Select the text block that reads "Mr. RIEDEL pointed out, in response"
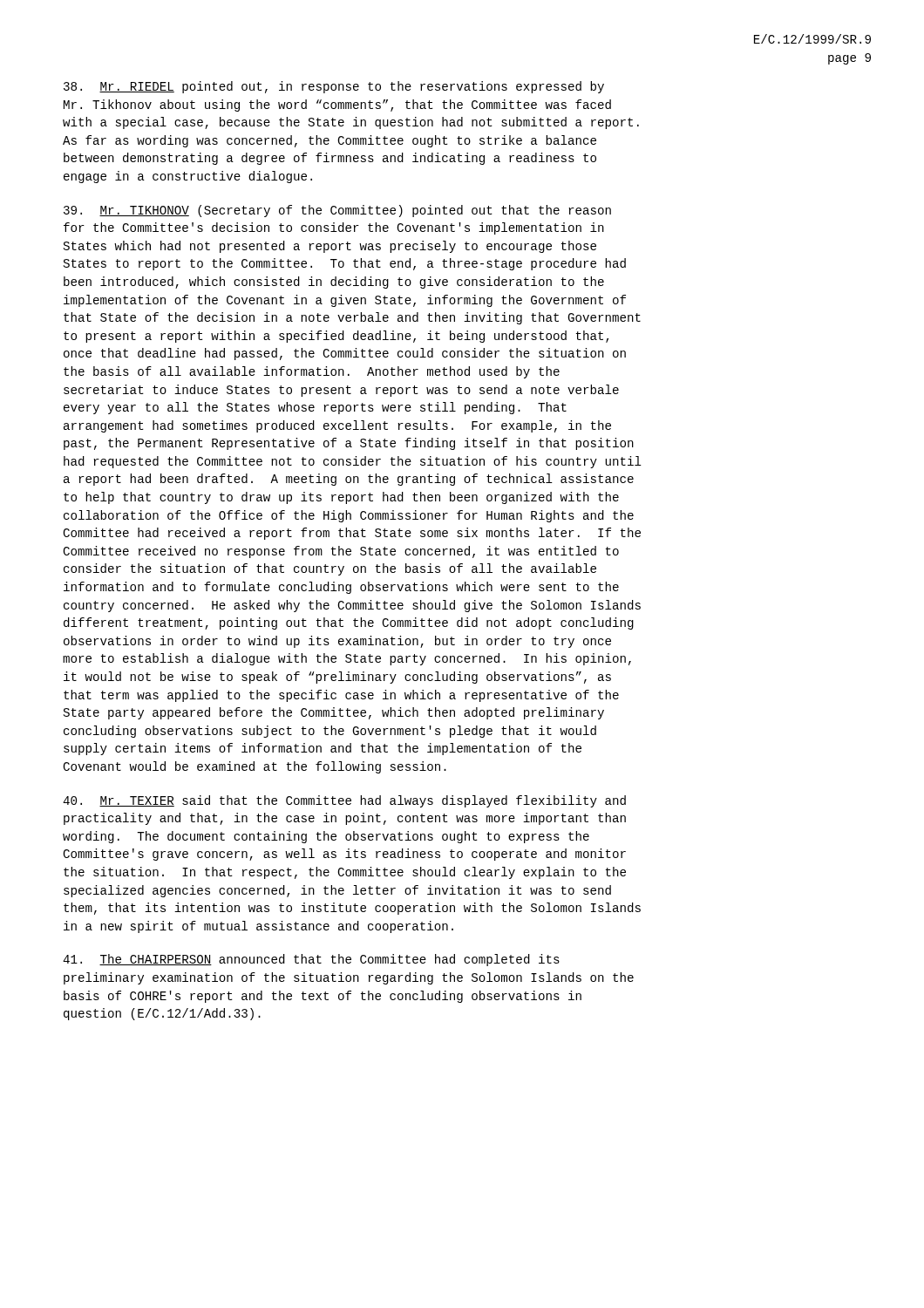 coord(352,132)
